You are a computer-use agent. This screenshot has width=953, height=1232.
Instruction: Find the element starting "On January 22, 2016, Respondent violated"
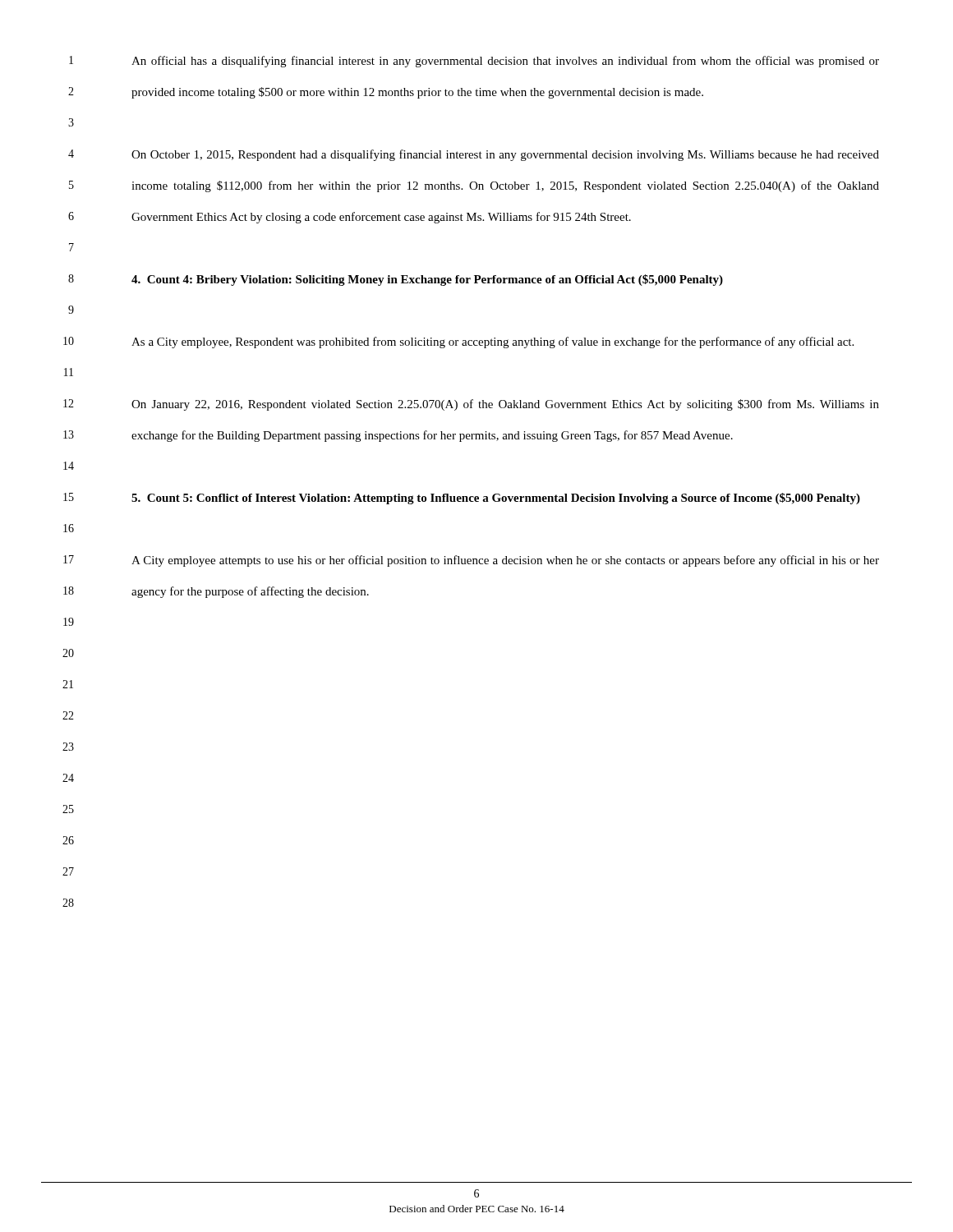(x=505, y=405)
